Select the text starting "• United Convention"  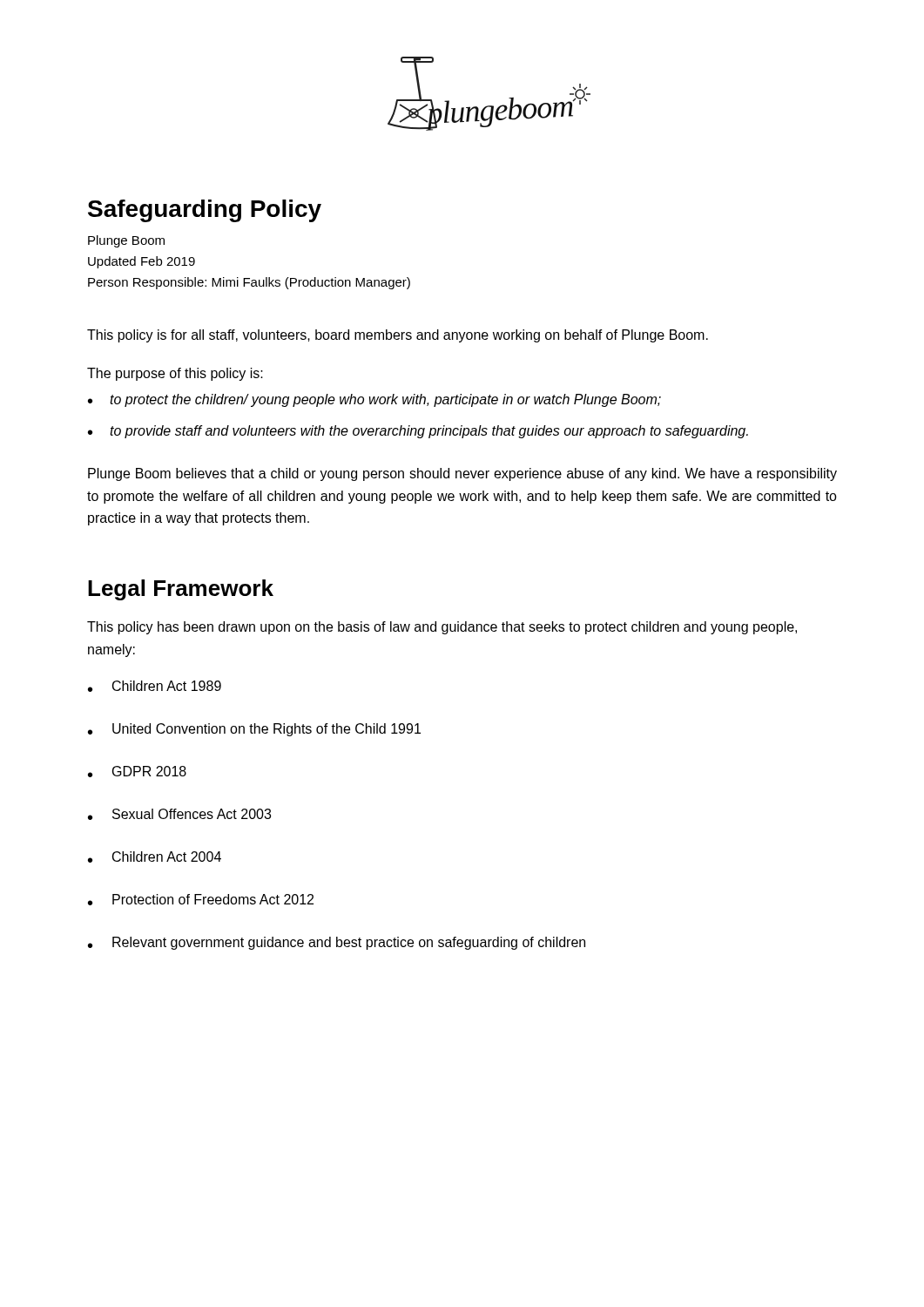click(x=254, y=733)
